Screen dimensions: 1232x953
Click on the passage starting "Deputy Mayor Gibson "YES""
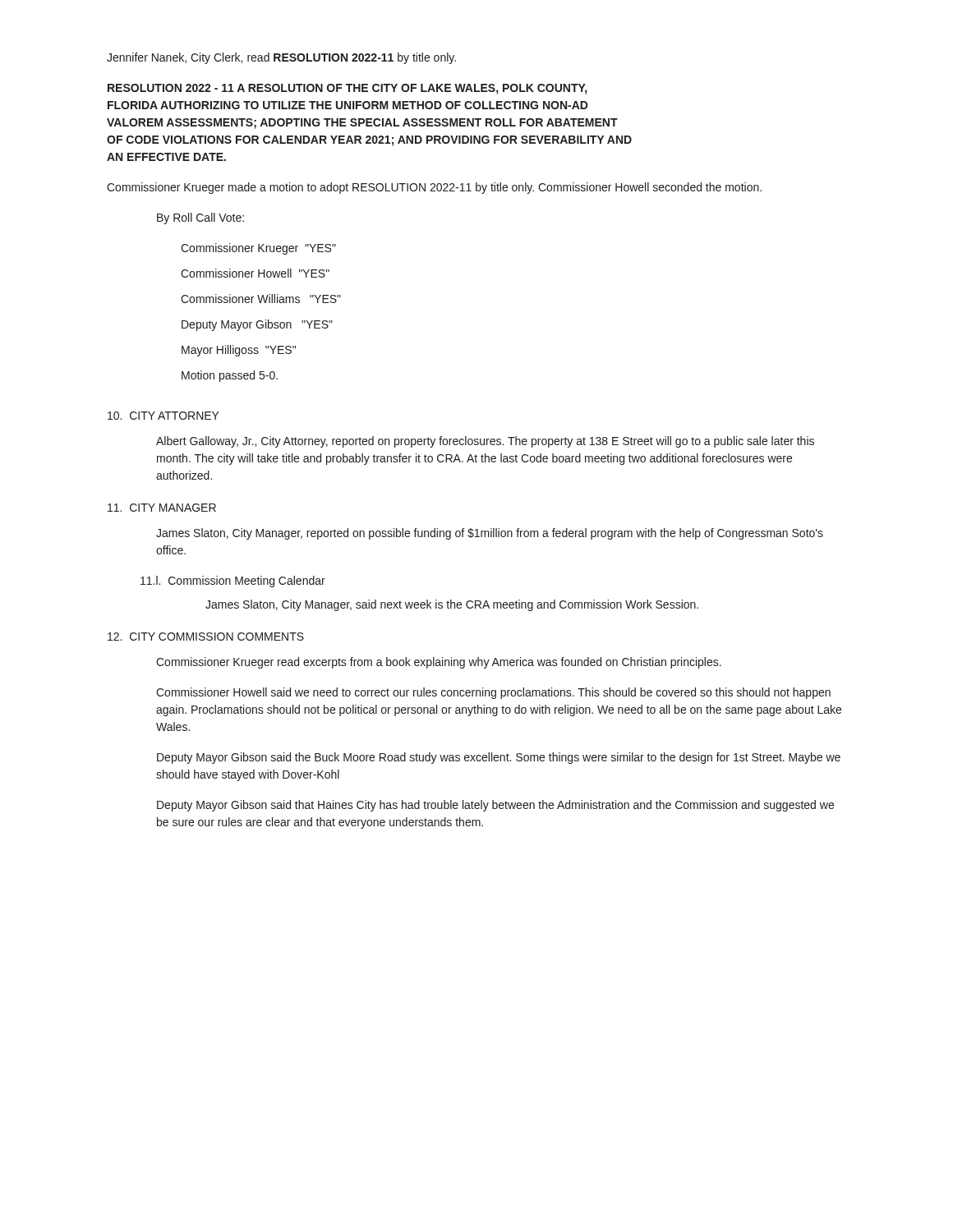(x=257, y=324)
